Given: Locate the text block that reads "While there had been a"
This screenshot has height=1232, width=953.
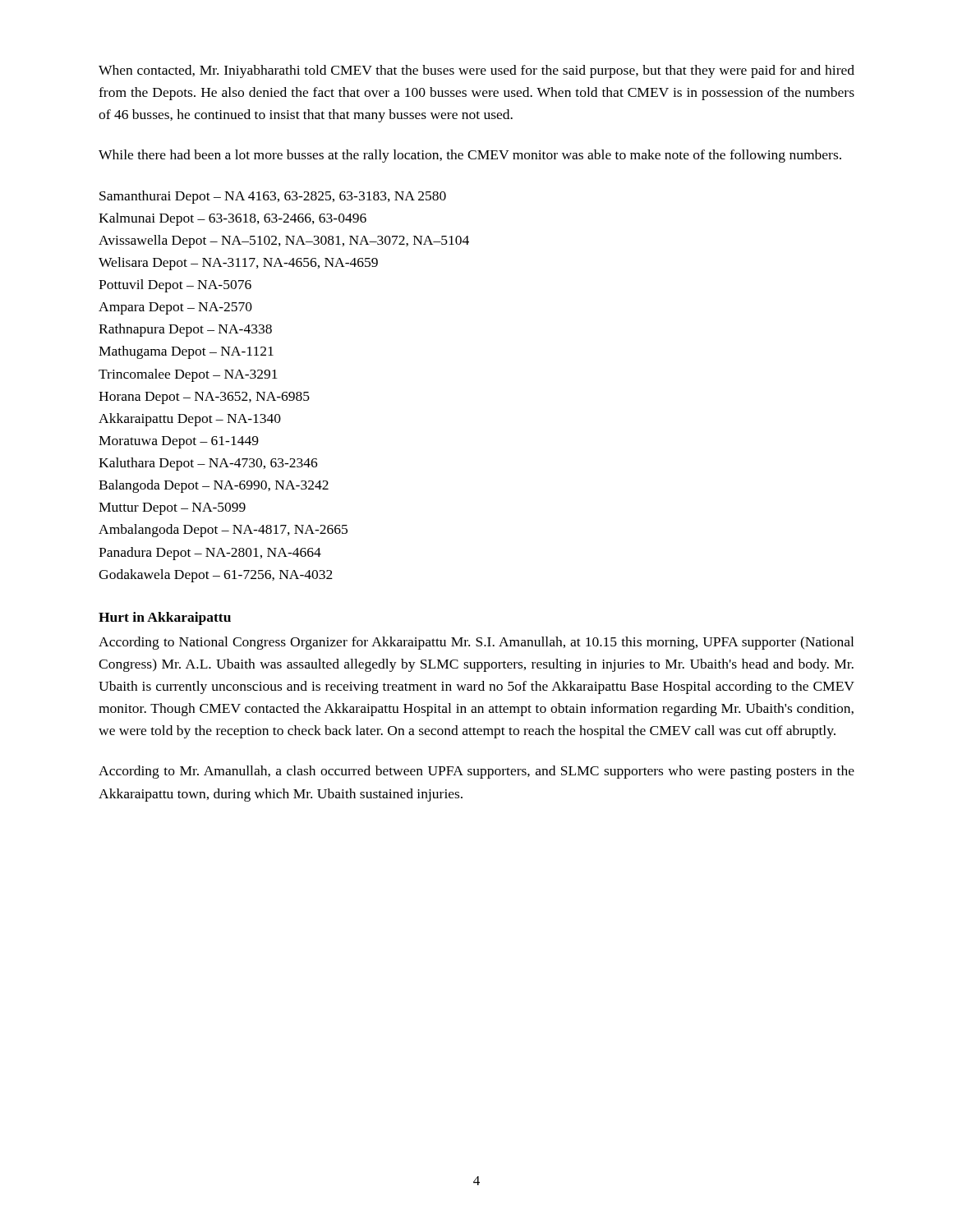Looking at the screenshot, I should point(470,155).
